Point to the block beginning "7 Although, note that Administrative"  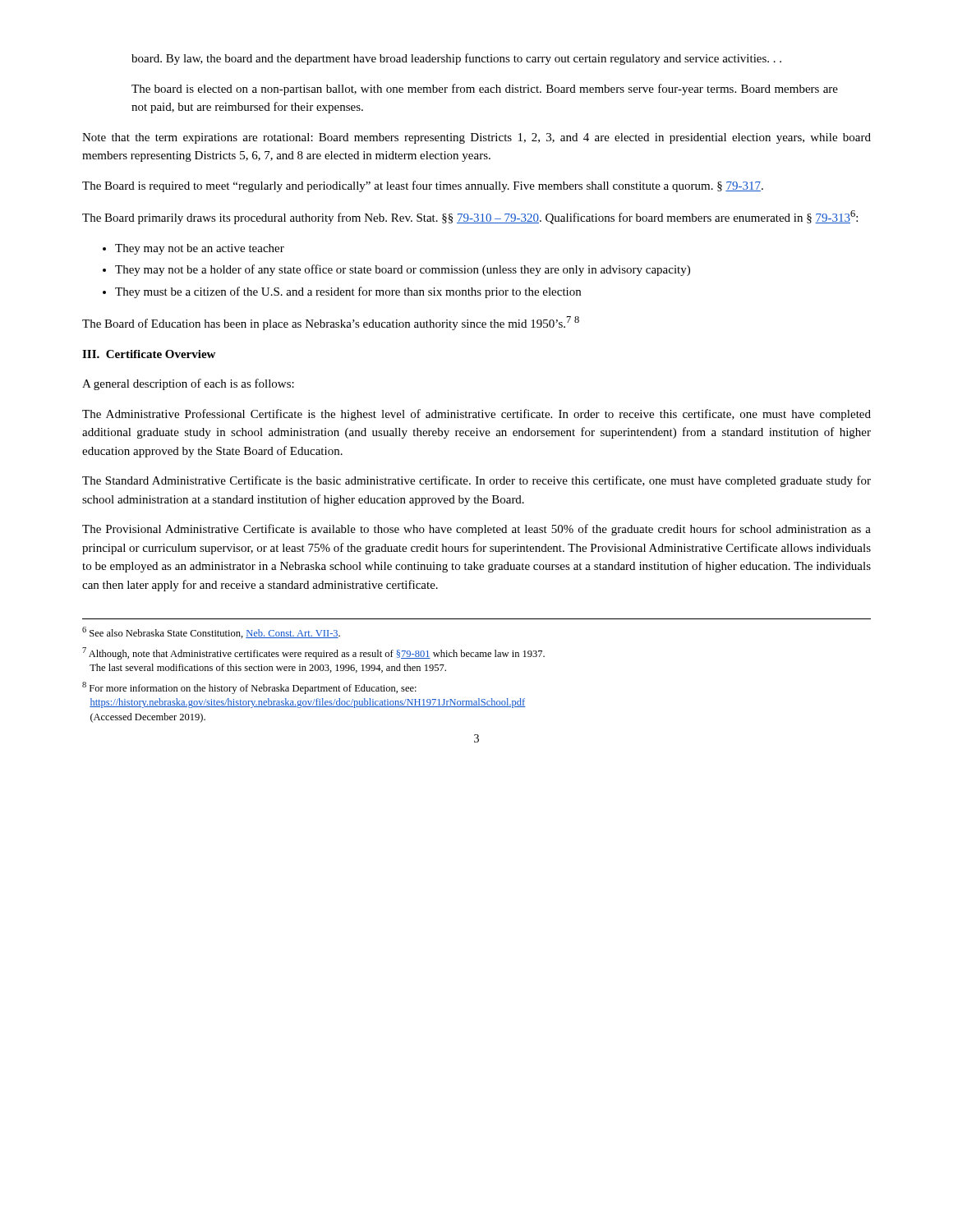tap(314, 660)
